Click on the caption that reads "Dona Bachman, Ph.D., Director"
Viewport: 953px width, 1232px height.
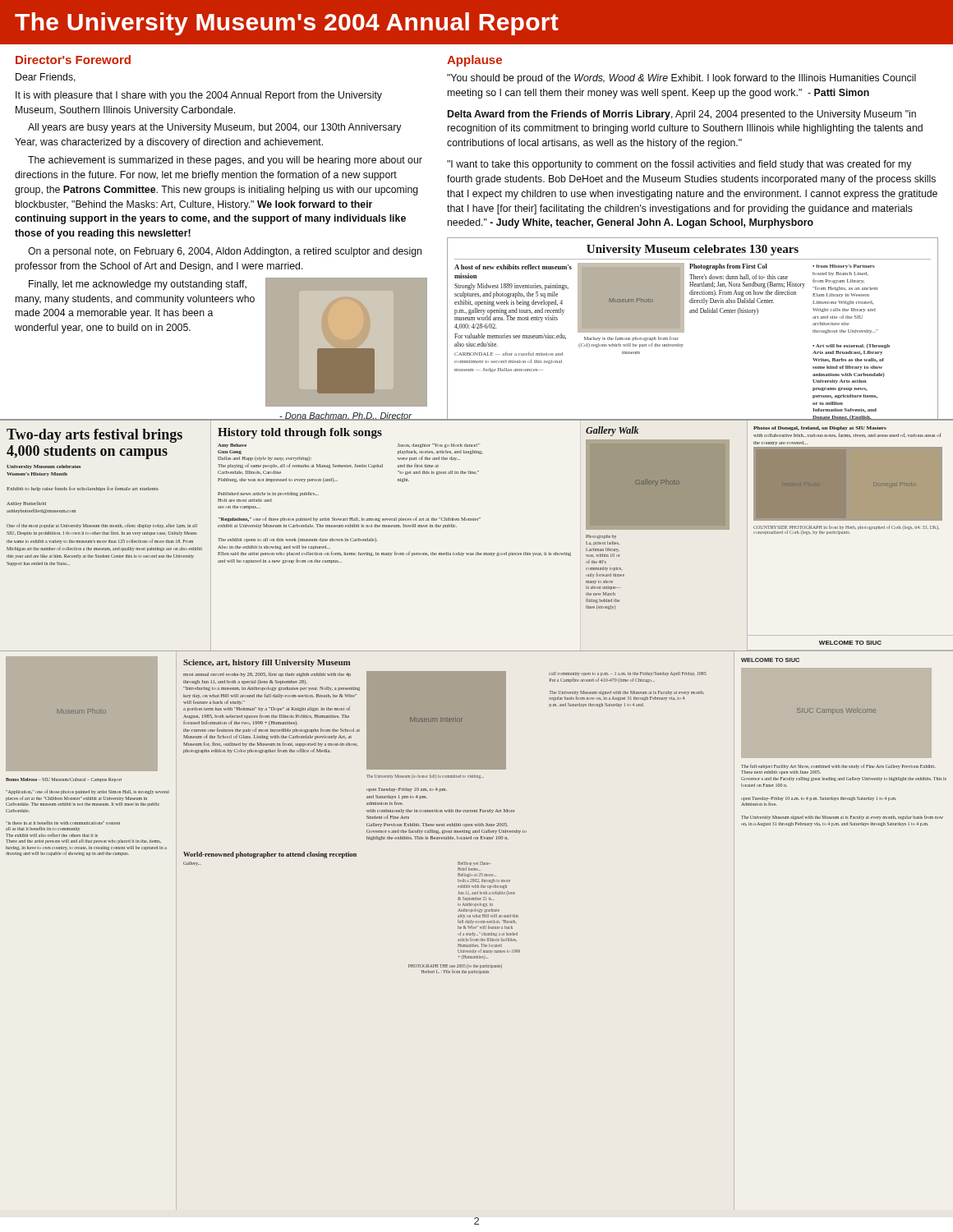345,415
